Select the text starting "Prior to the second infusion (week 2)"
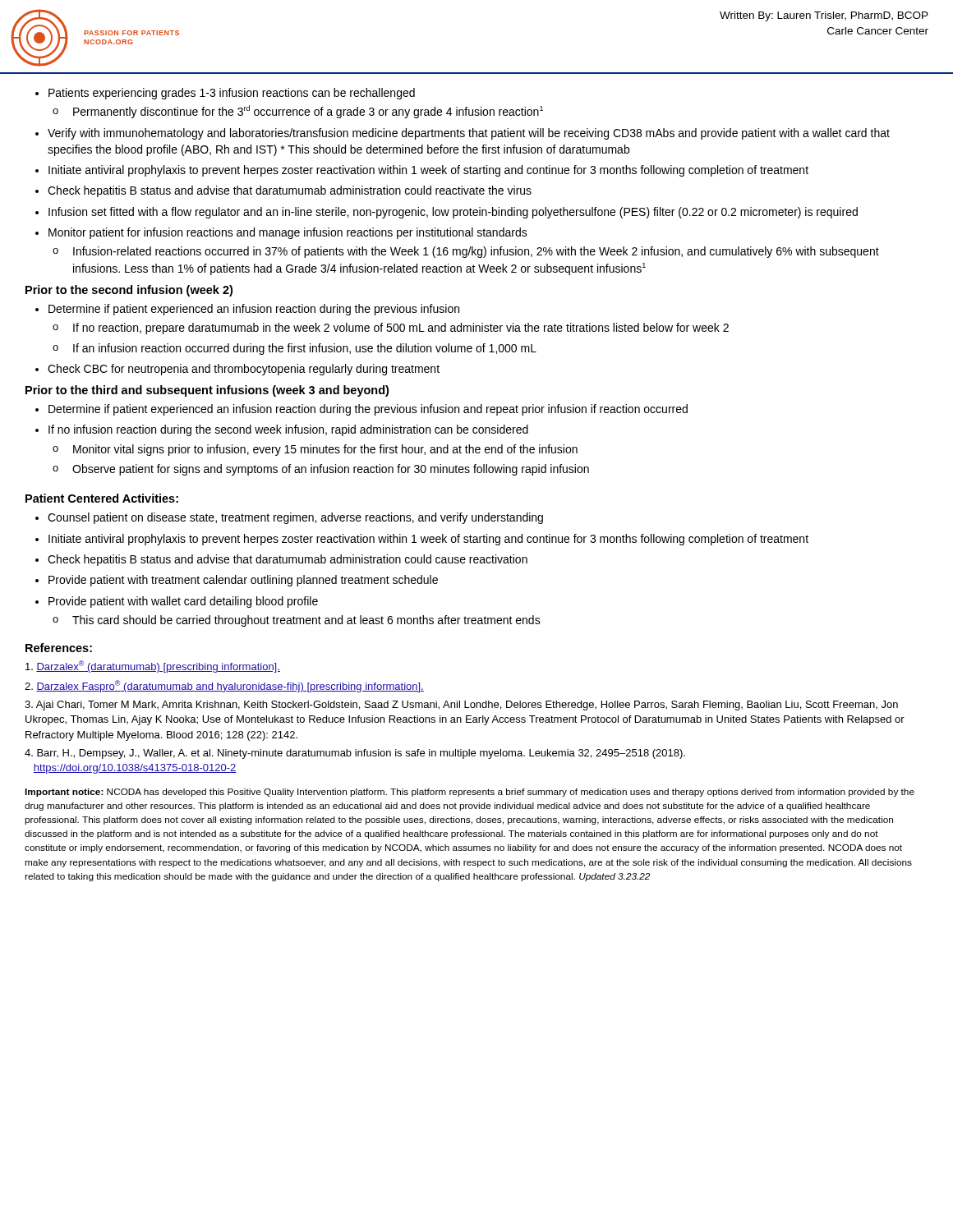Viewport: 953px width, 1232px height. tap(129, 290)
